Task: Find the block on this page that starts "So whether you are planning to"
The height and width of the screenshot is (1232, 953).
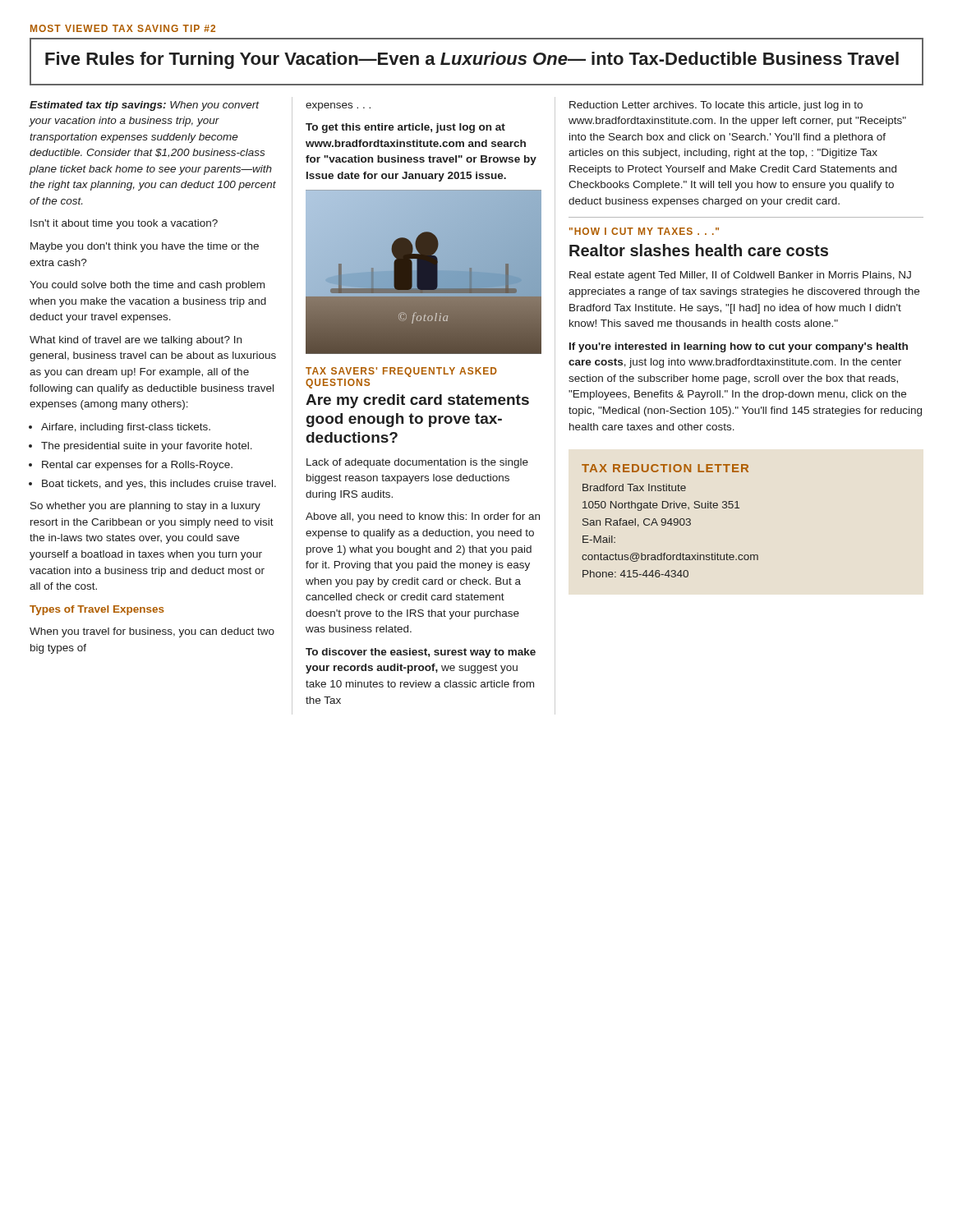Action: click(x=154, y=546)
